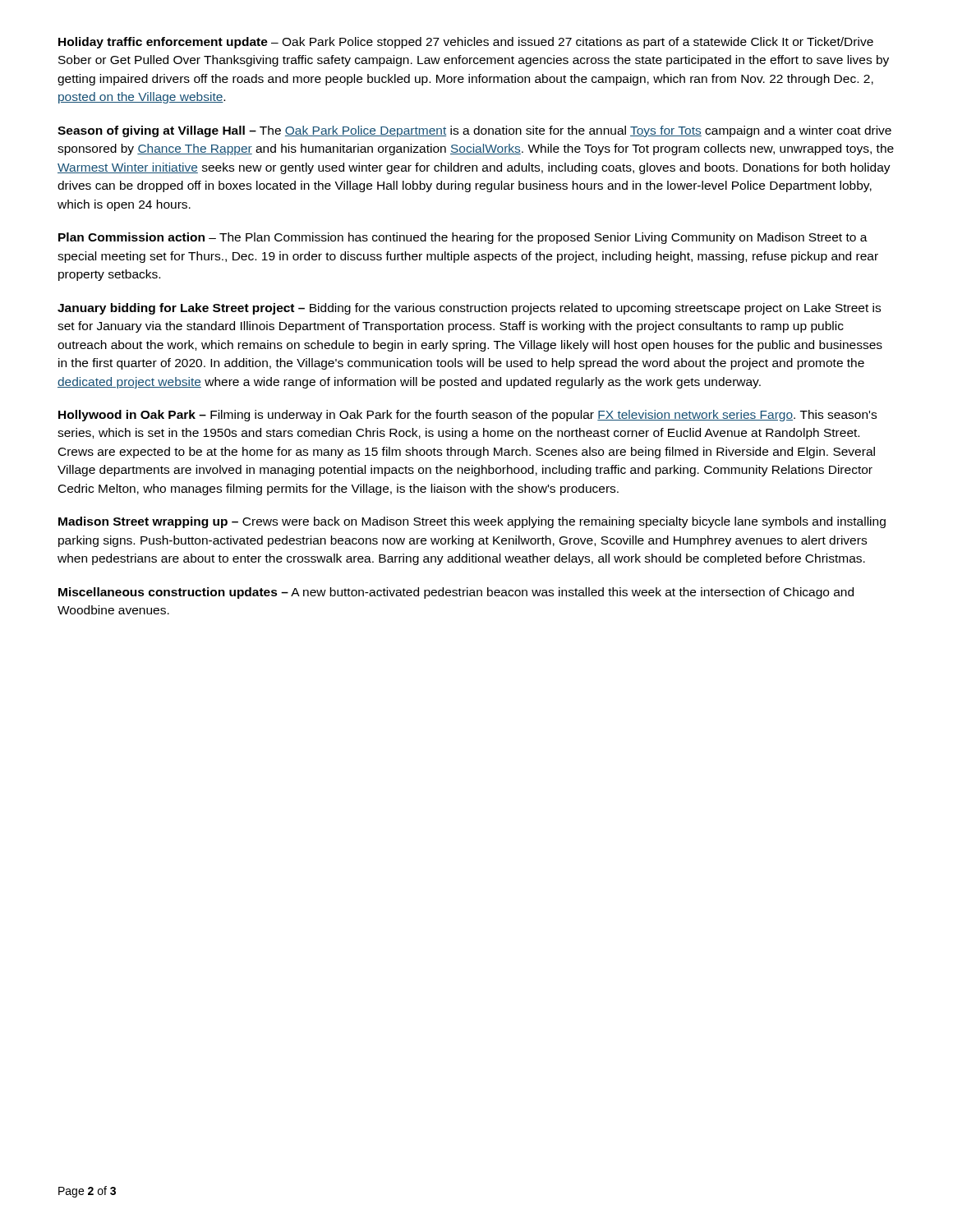
Task: Point to the text starting "January bidding for Lake Street project – Bidding"
Action: [470, 344]
